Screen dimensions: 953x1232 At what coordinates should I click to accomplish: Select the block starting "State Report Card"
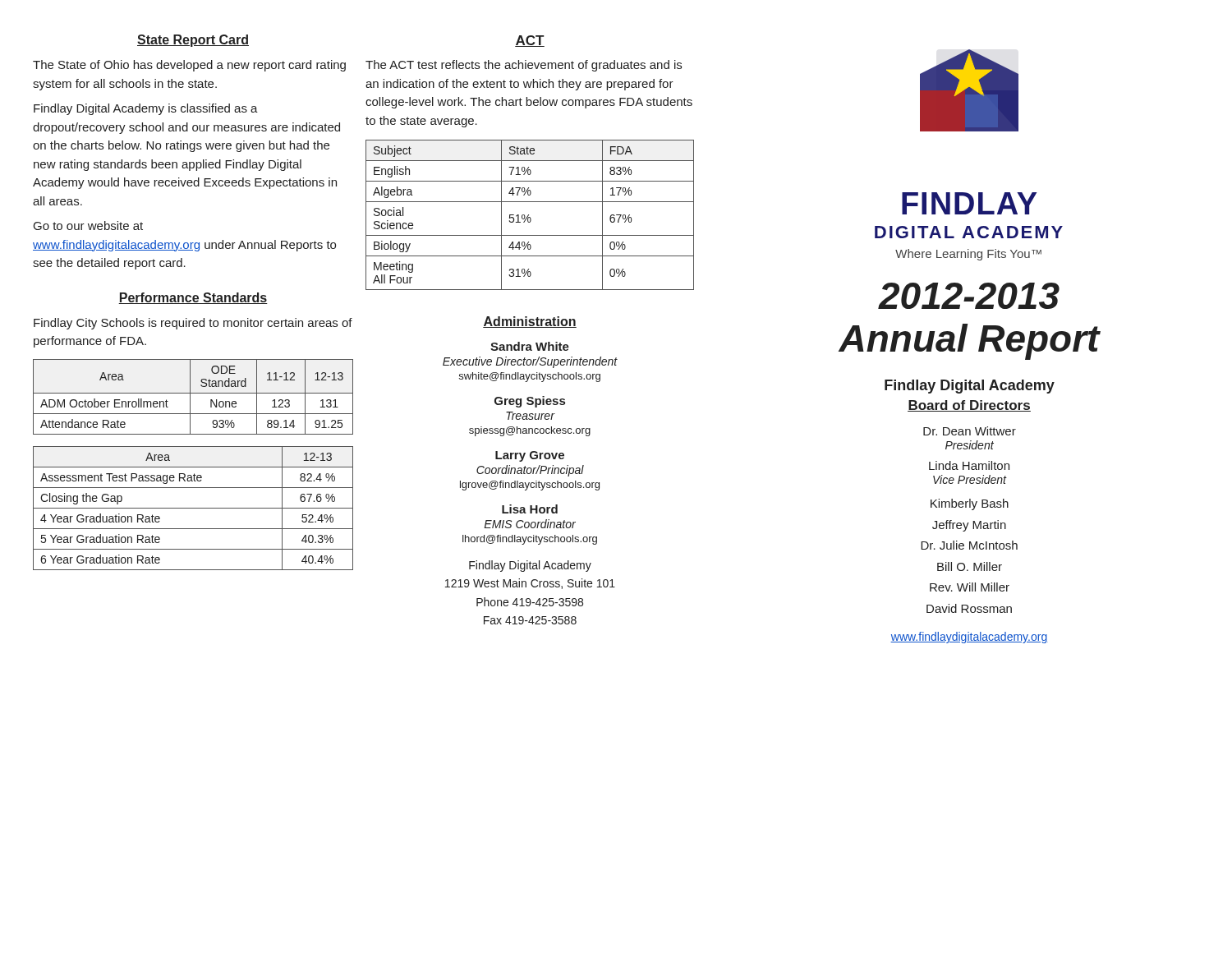[x=193, y=40]
